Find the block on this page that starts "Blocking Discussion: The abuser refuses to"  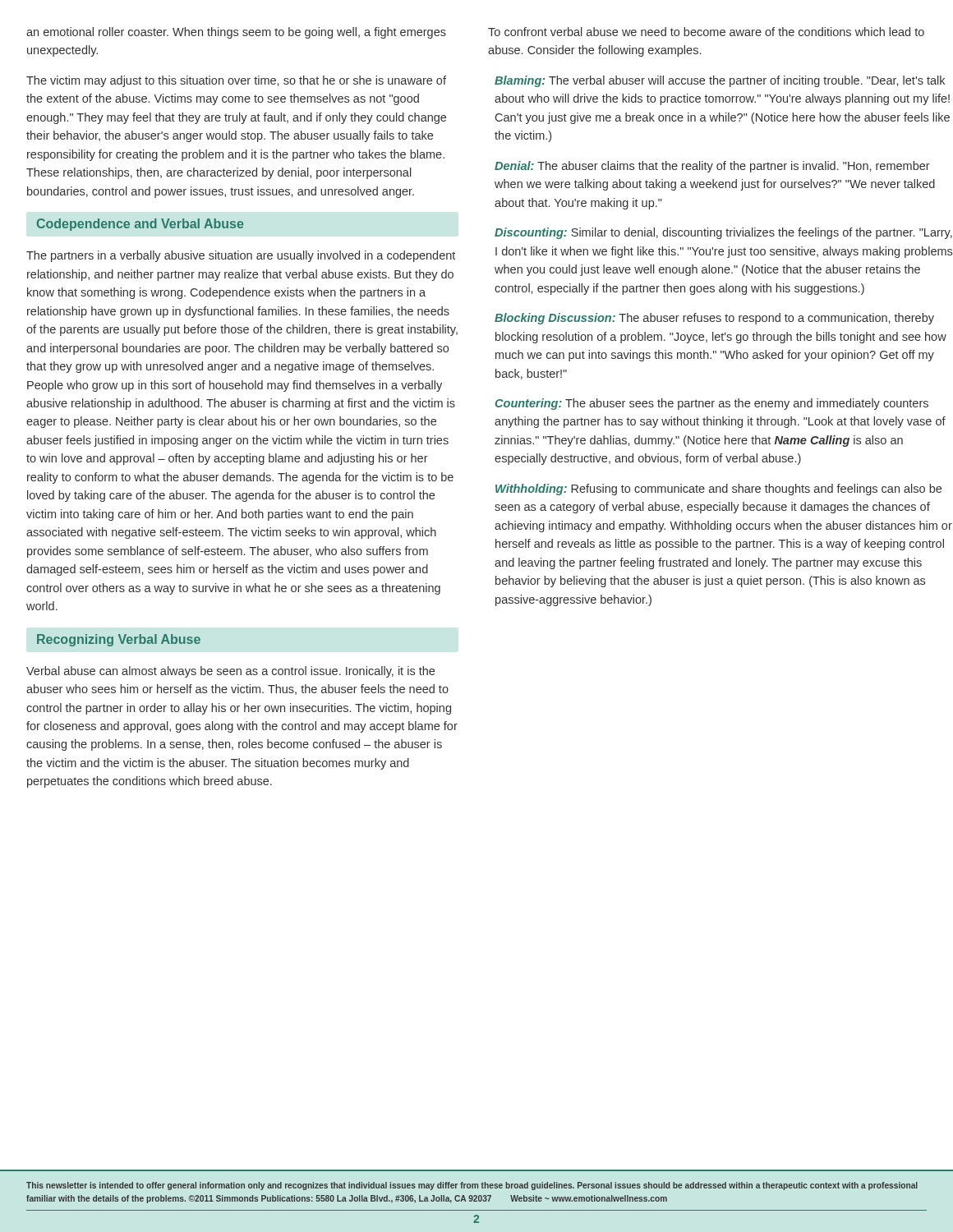tap(720, 346)
